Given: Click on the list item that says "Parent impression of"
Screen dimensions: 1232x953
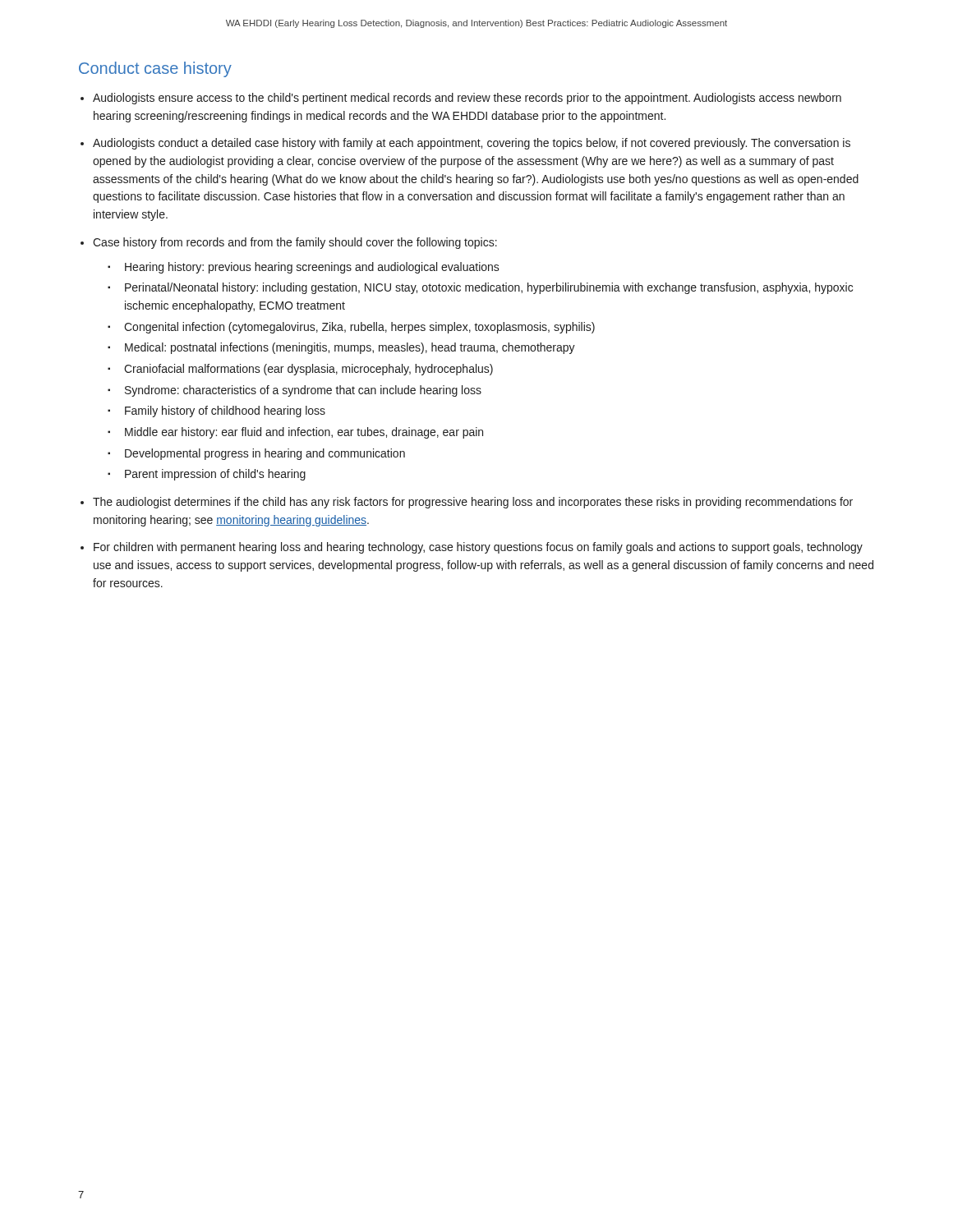Looking at the screenshot, I should click(x=215, y=474).
